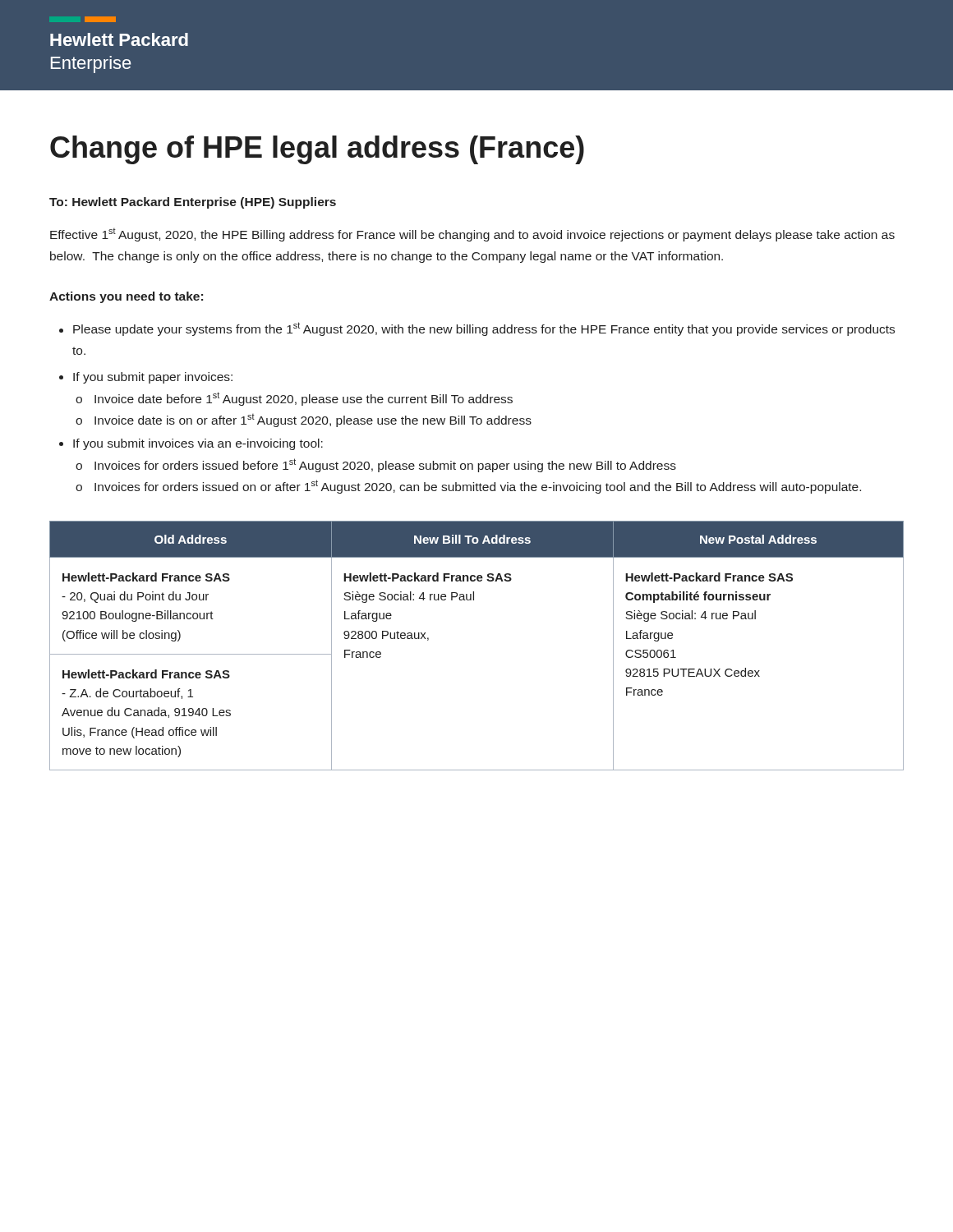Screen dimensions: 1232x953
Task: Find the section header on this page that starts "Actions you need"
Action: (127, 297)
